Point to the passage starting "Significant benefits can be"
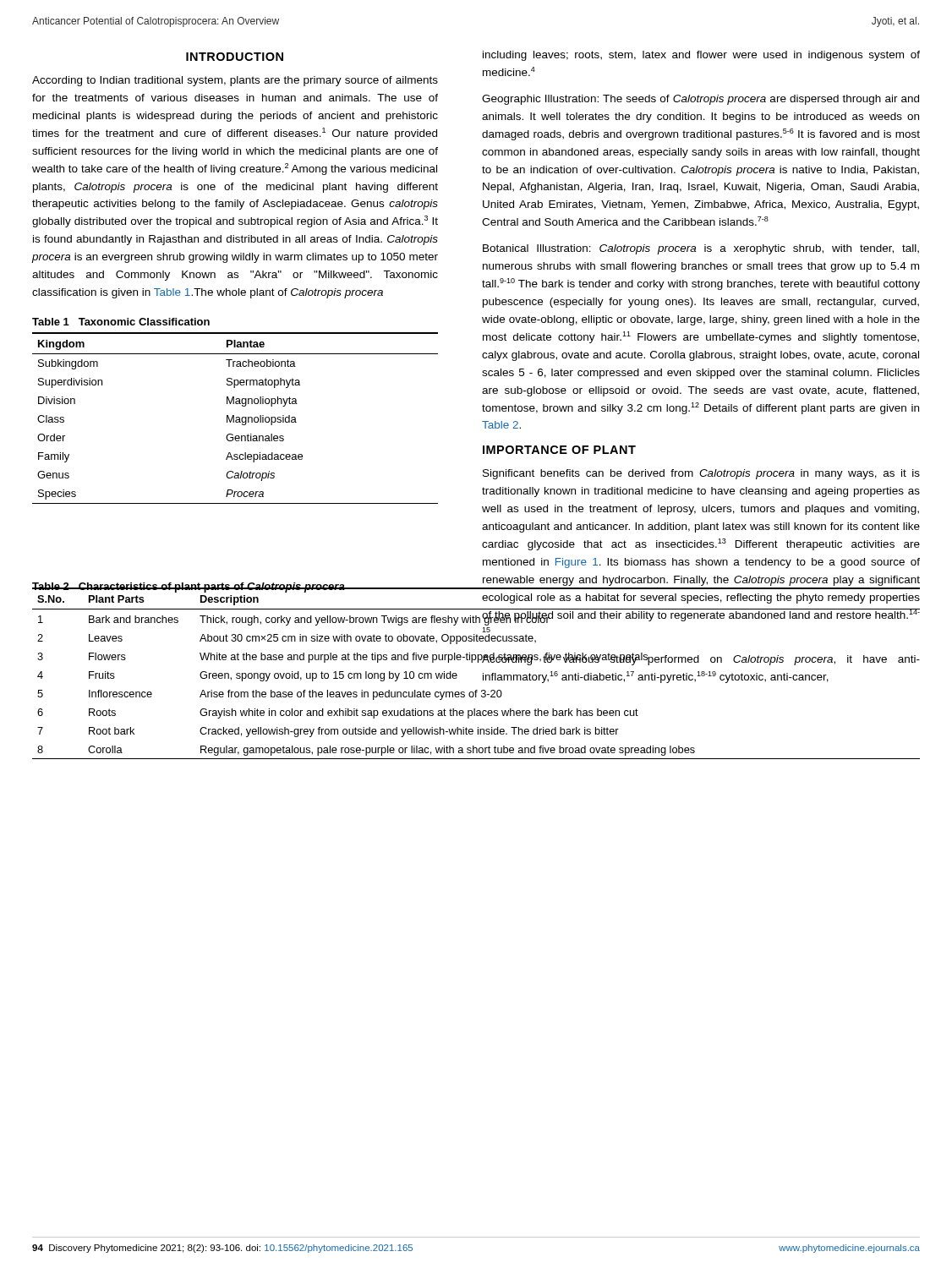This screenshot has height=1268, width=952. 701,550
